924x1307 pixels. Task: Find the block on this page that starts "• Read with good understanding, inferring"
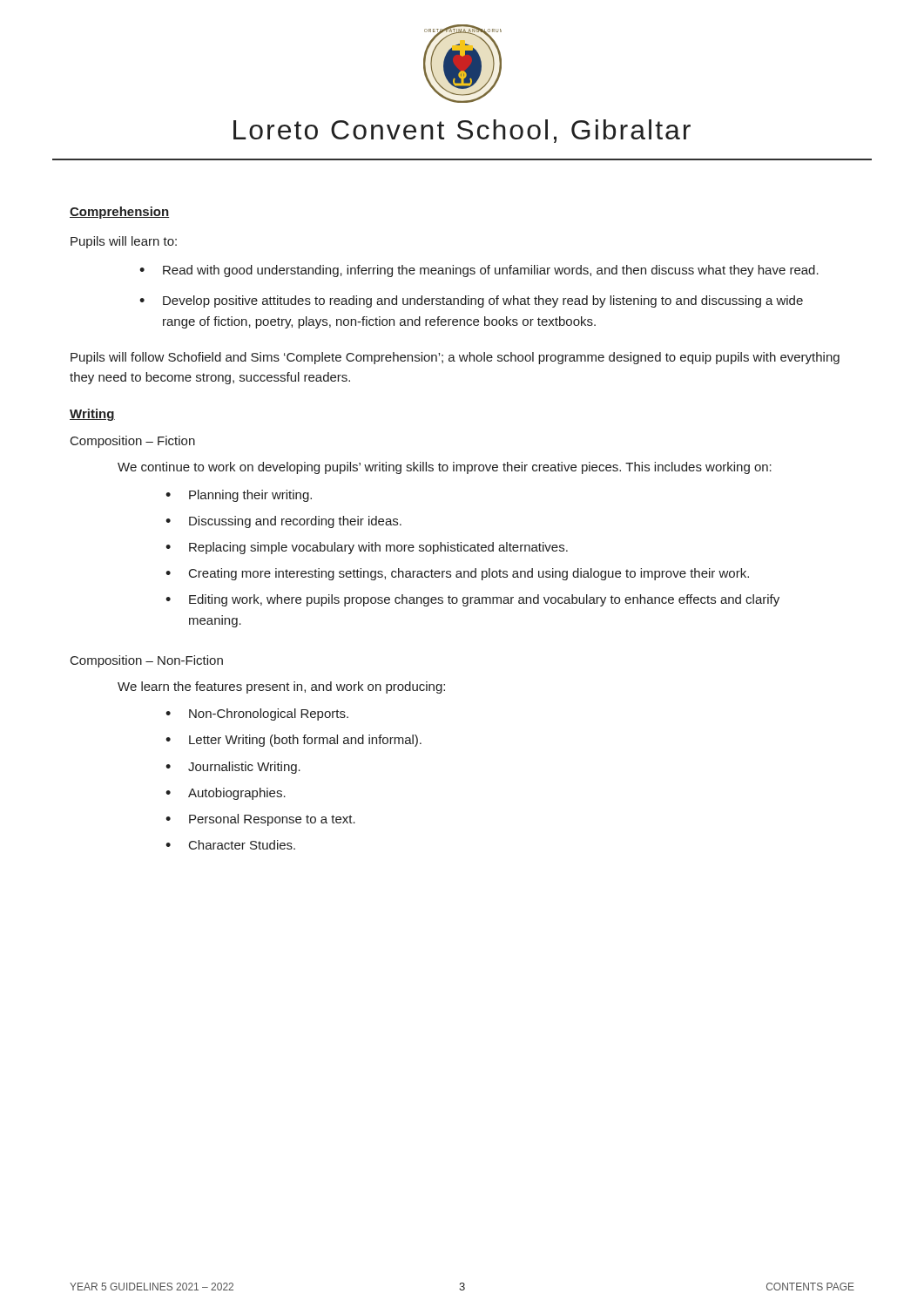(479, 271)
